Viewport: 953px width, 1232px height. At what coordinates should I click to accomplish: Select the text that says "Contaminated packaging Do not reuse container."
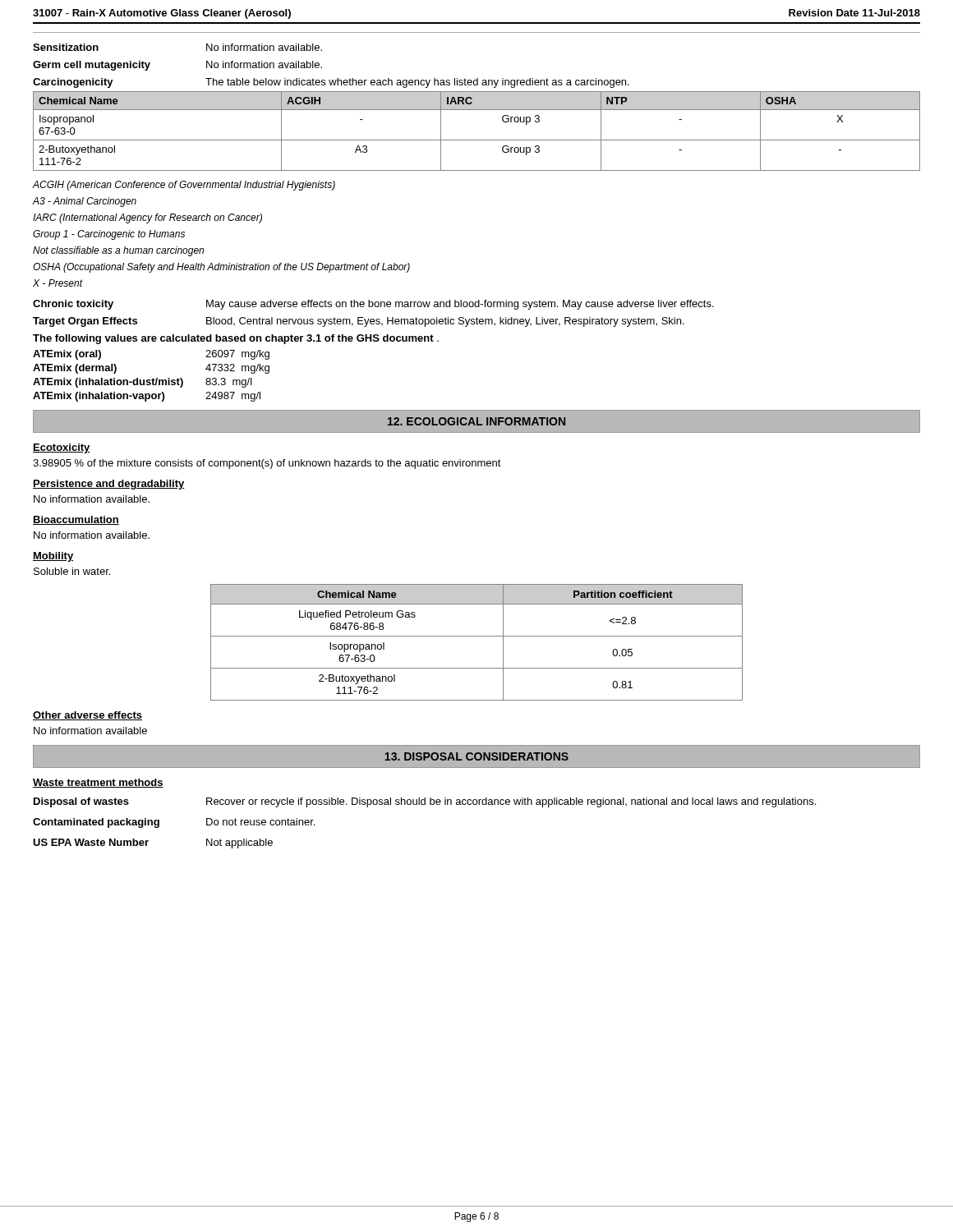[92, 823]
